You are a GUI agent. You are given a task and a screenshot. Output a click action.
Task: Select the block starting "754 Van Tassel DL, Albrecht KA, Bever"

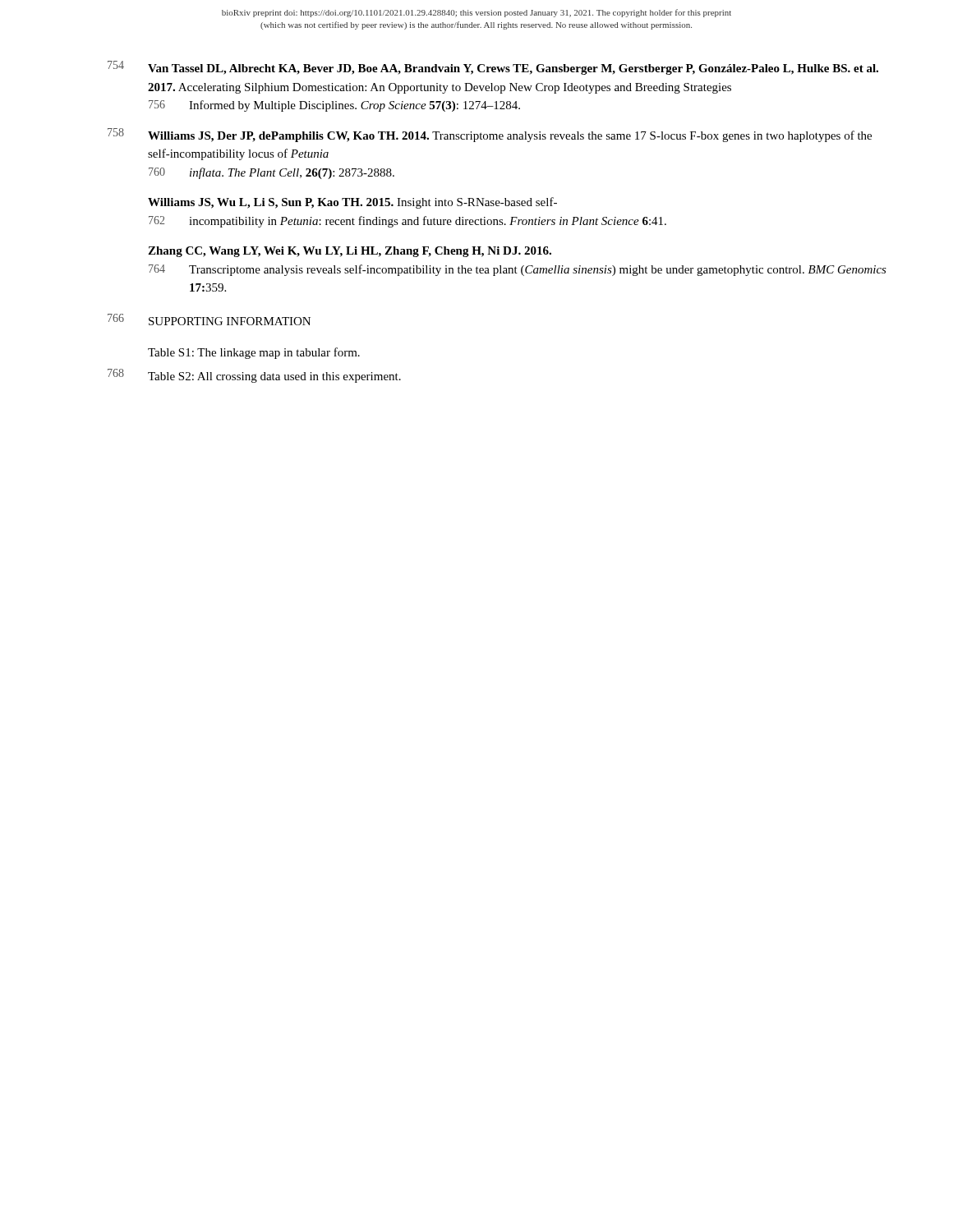(497, 87)
